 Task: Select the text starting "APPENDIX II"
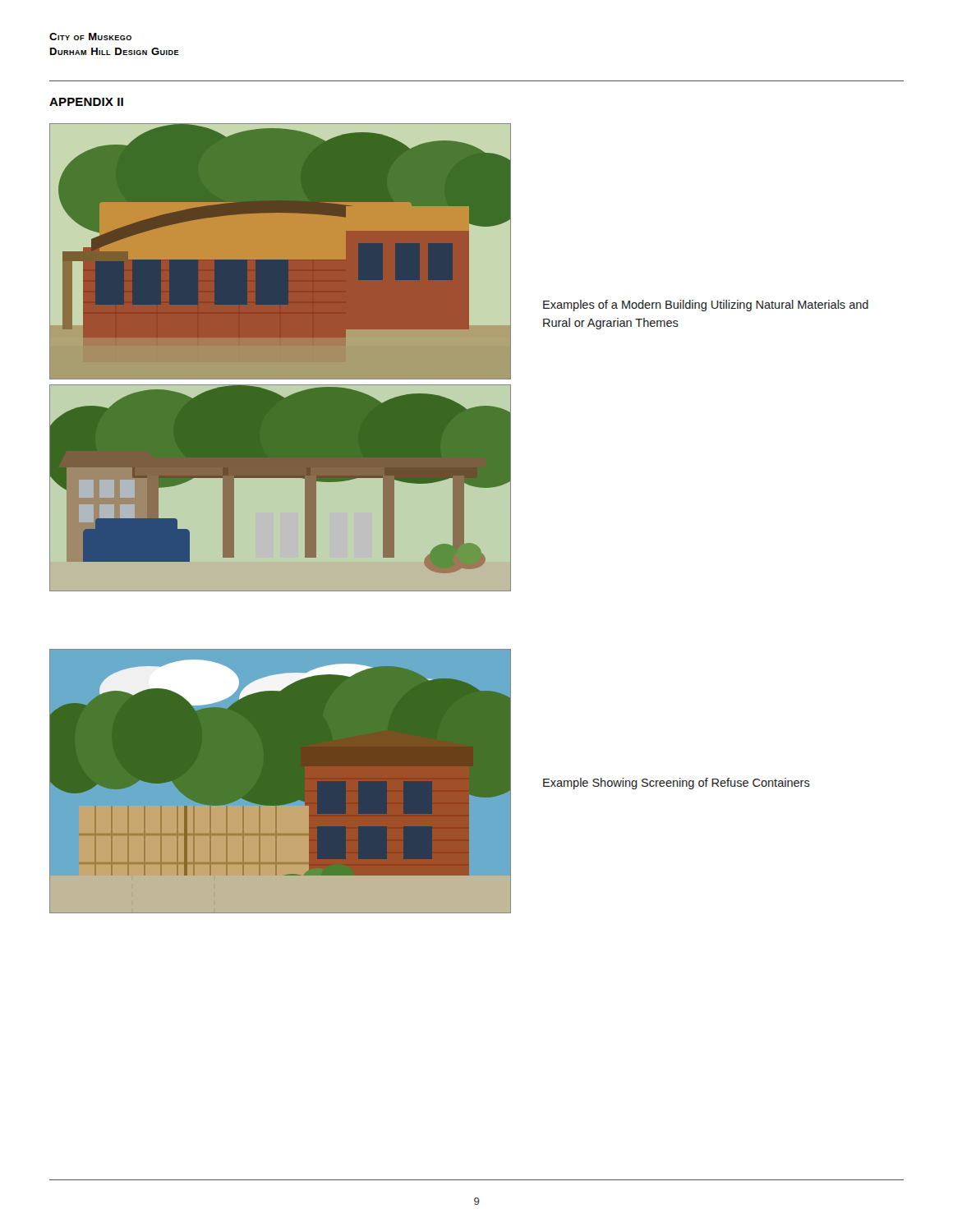[x=87, y=101]
